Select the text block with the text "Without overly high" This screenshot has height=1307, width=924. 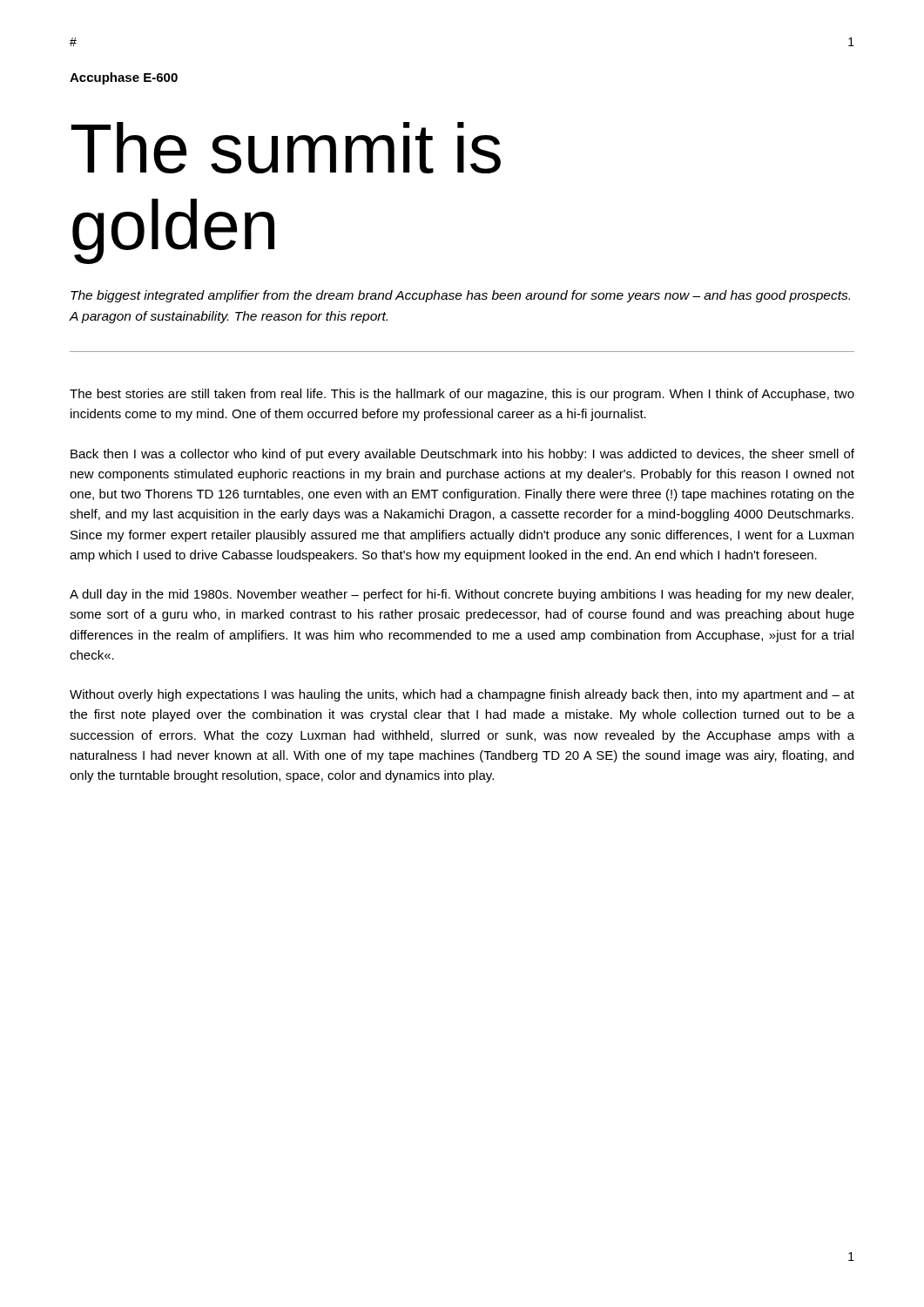pos(462,735)
